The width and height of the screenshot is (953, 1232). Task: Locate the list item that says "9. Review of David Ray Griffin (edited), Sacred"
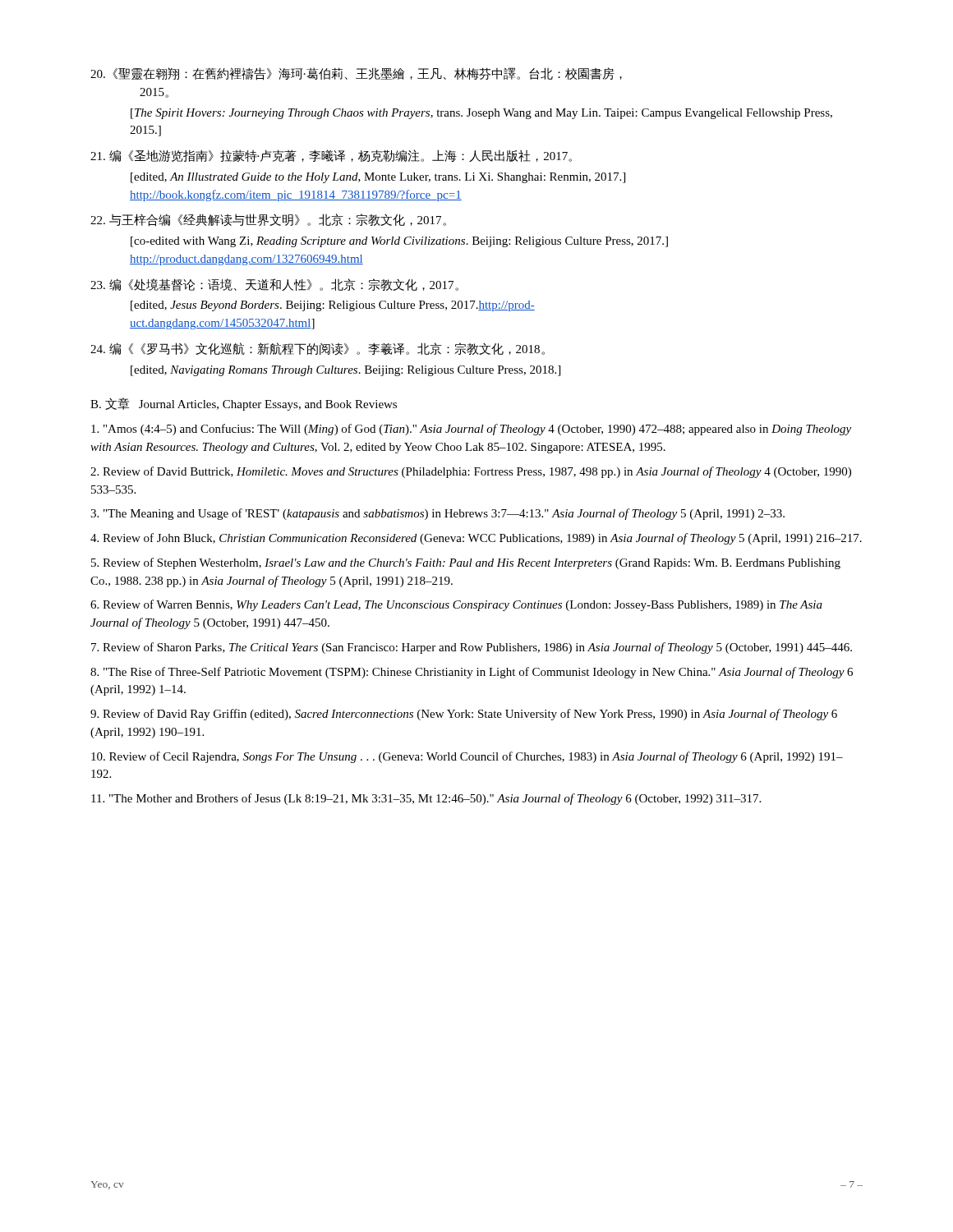[x=464, y=723]
